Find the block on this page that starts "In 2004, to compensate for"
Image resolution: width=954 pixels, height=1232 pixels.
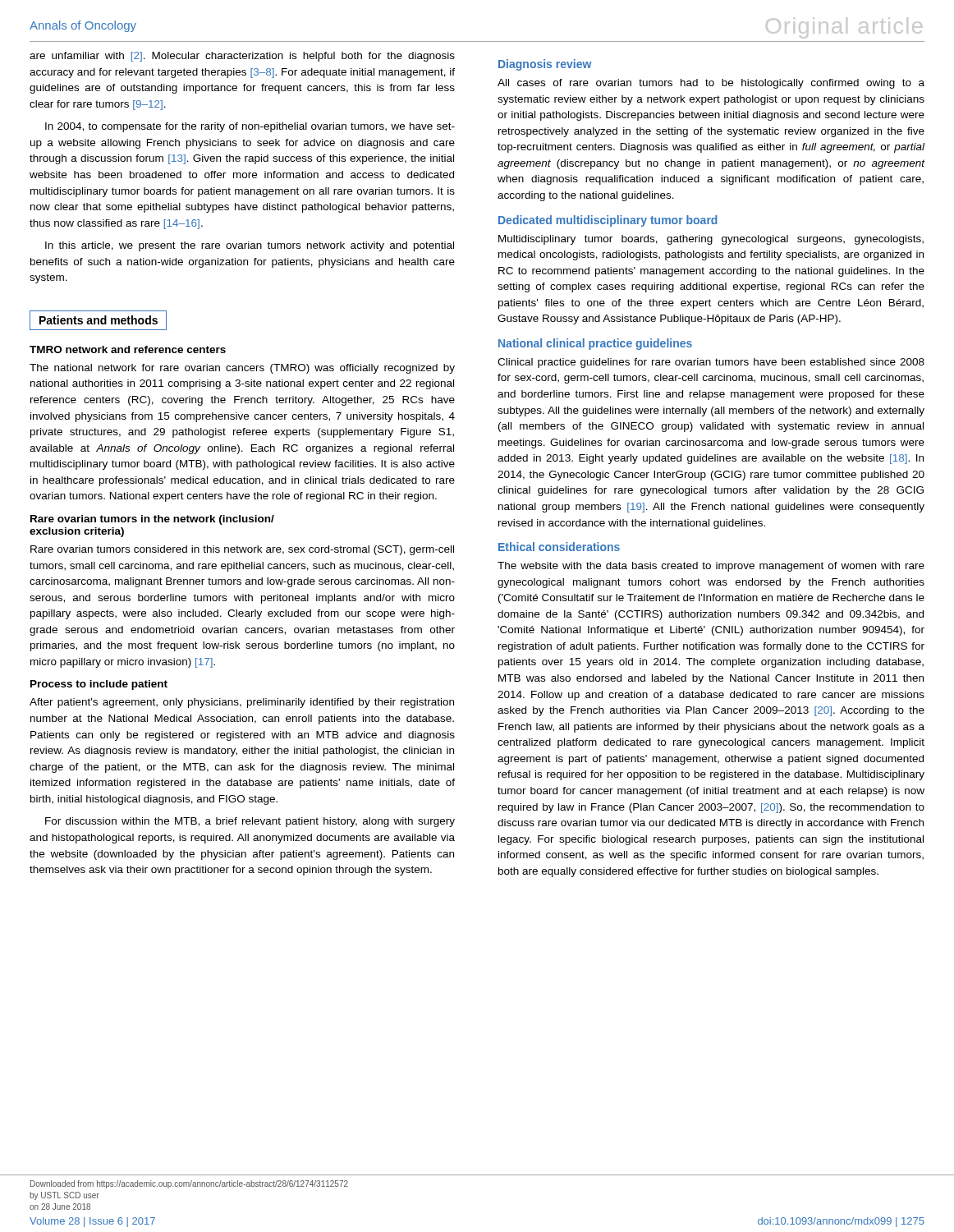[242, 175]
